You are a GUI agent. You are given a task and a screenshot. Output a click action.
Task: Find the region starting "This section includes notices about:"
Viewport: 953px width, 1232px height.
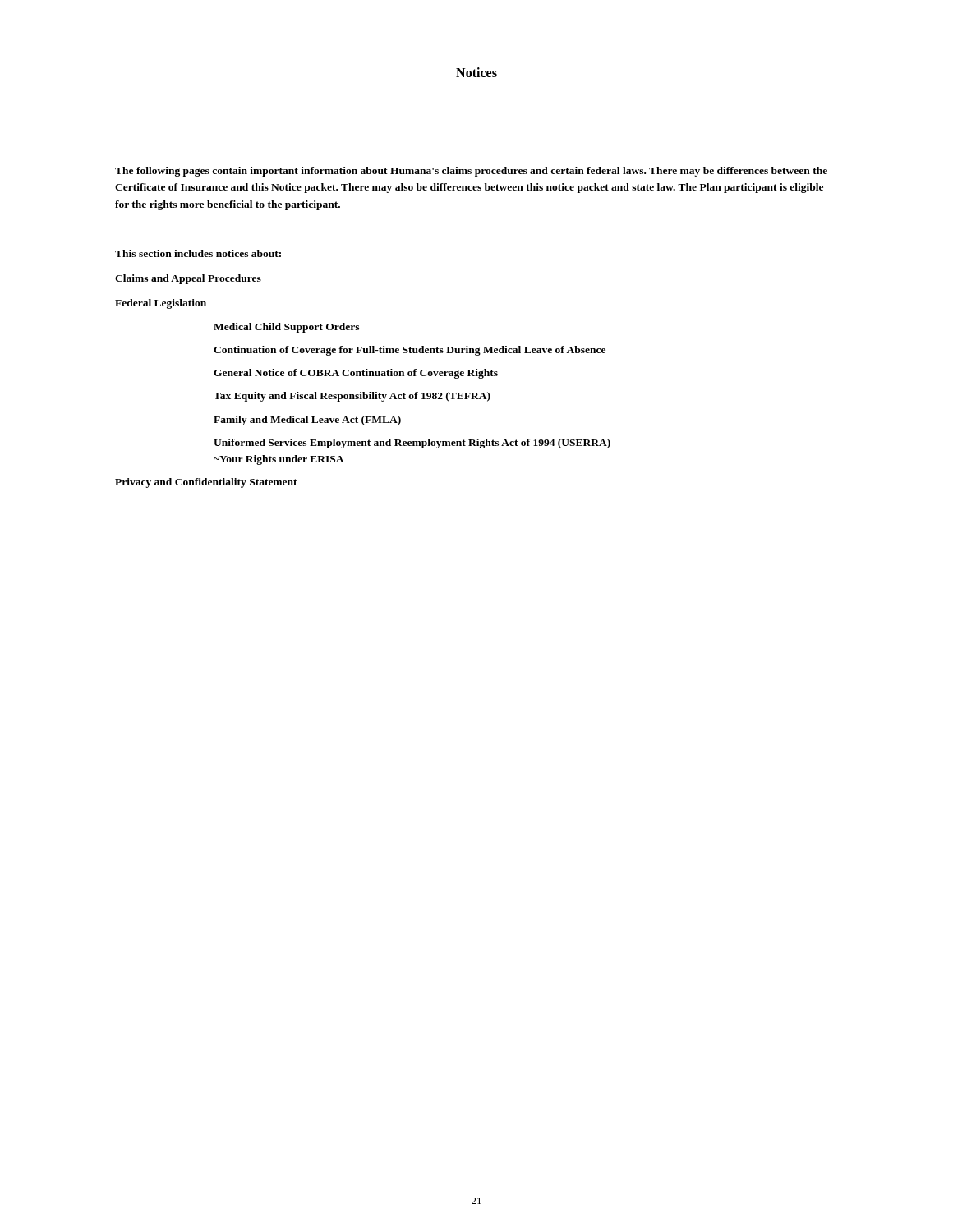click(199, 253)
